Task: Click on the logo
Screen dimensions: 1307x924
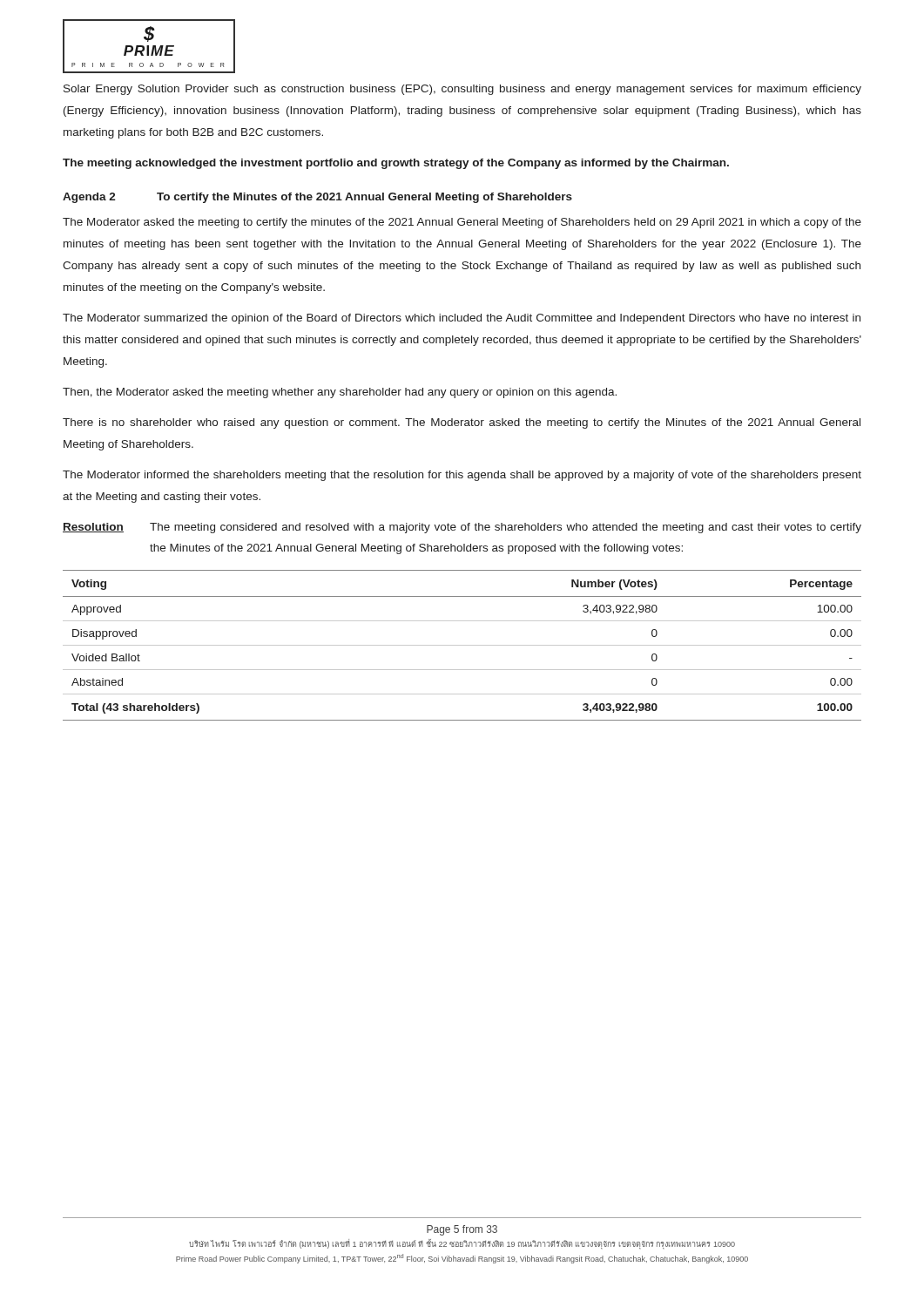Action: (149, 46)
